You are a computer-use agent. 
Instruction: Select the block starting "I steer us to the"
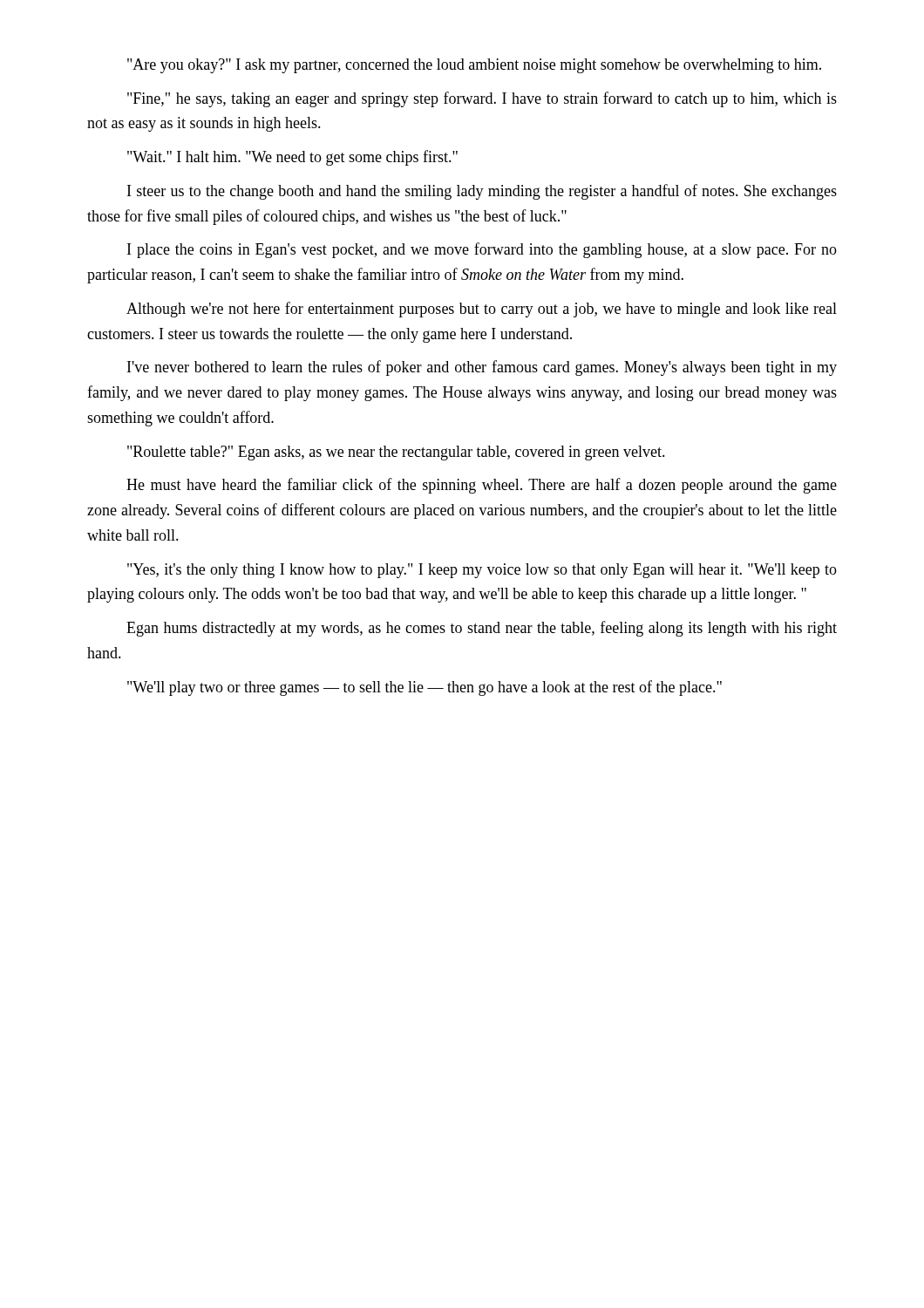462,204
